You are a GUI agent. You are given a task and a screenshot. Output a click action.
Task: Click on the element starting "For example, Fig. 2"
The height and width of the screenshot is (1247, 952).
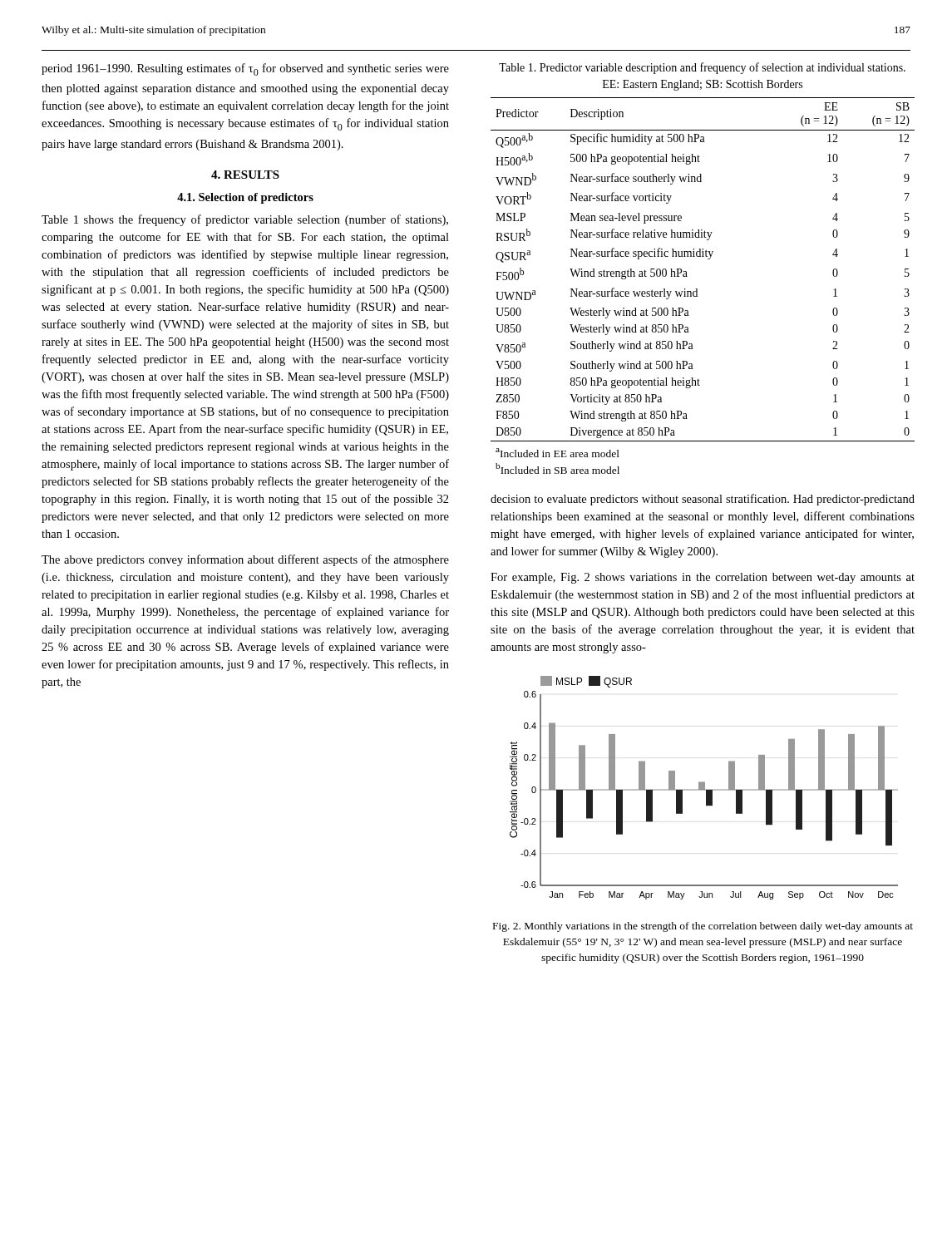tap(703, 612)
